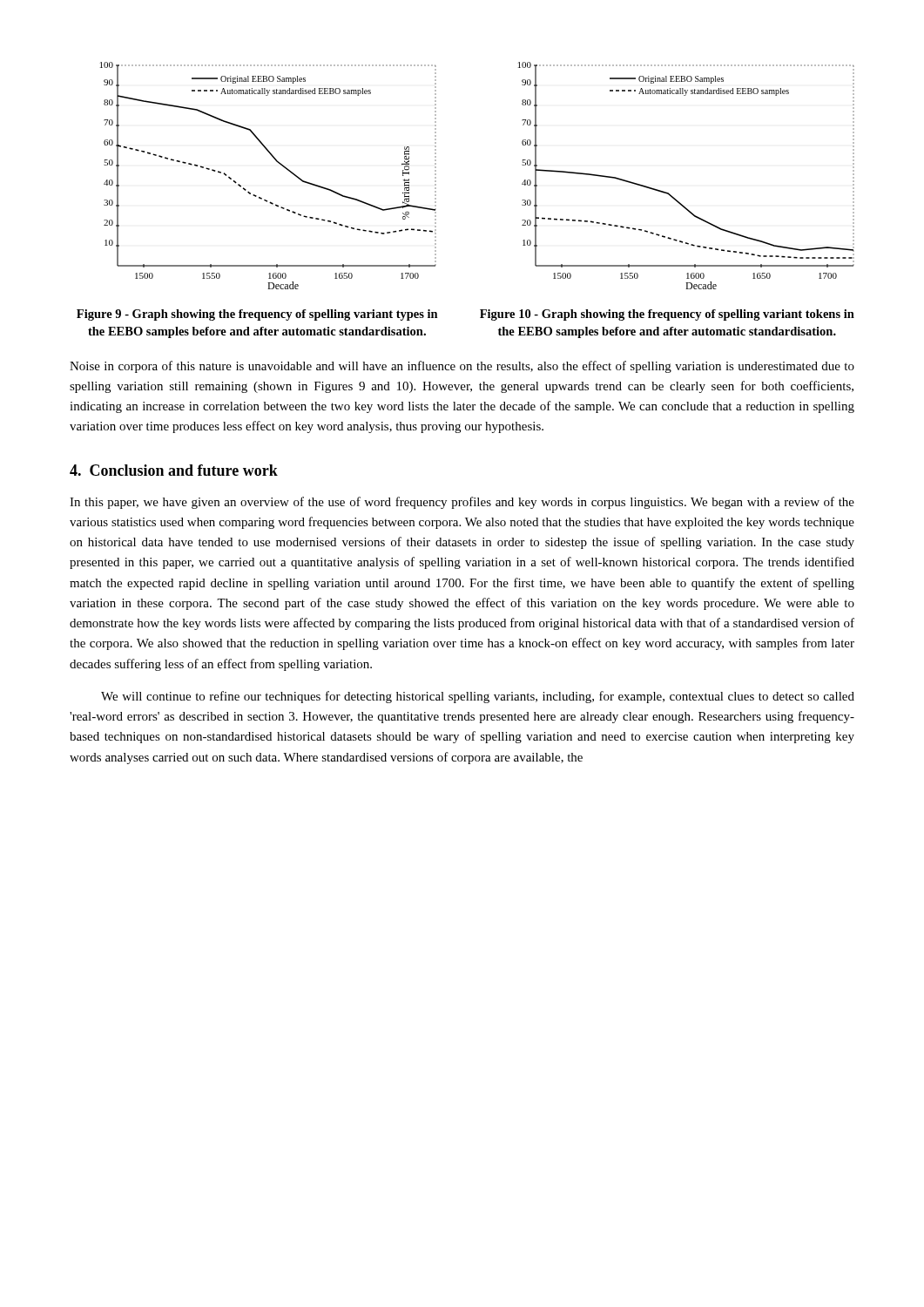Viewport: 924px width, 1307px height.
Task: Select the caption containing "Figure 10 - Graph showing"
Action: pos(667,323)
